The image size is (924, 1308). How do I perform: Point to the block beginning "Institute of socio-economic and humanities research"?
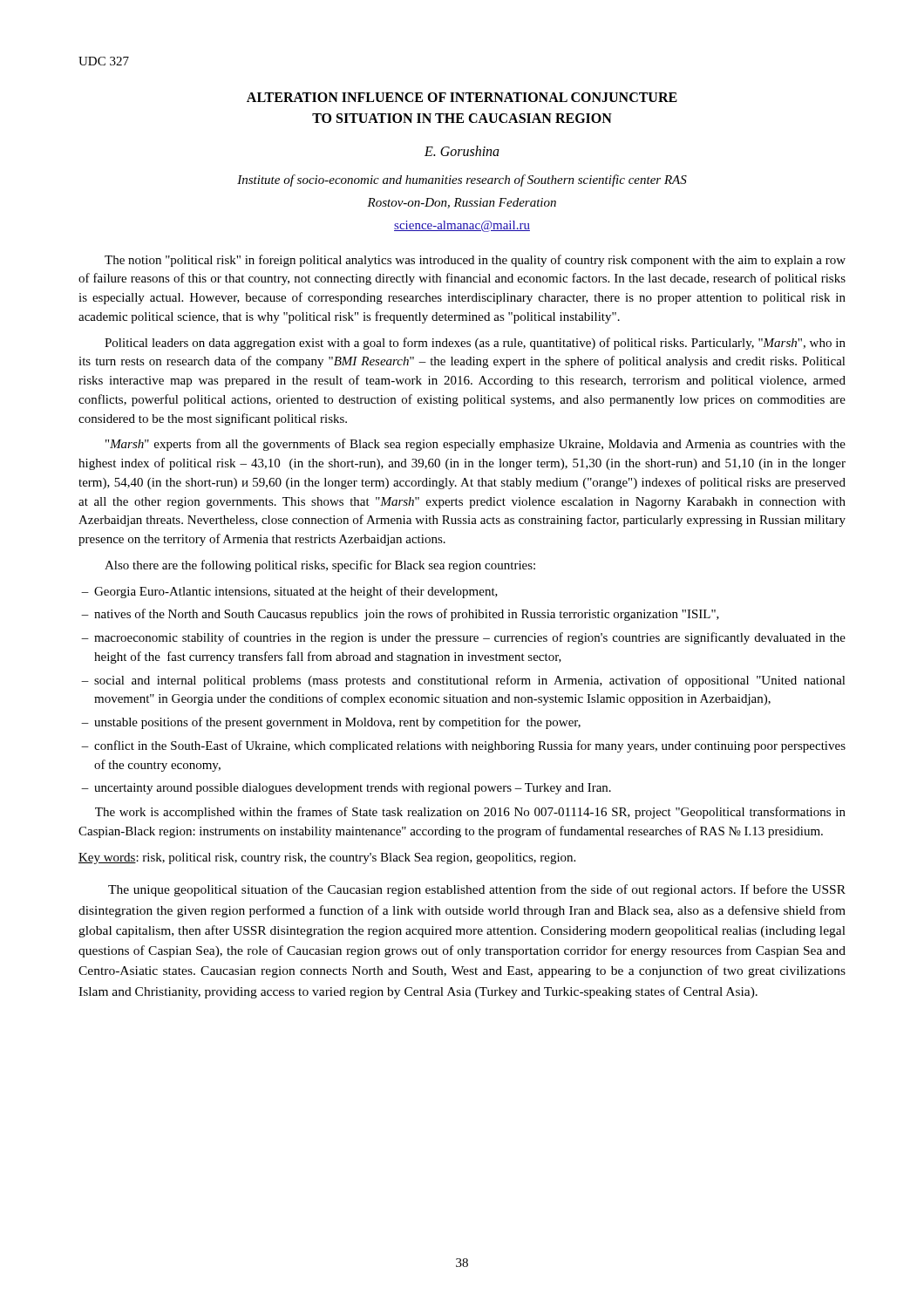(x=462, y=203)
